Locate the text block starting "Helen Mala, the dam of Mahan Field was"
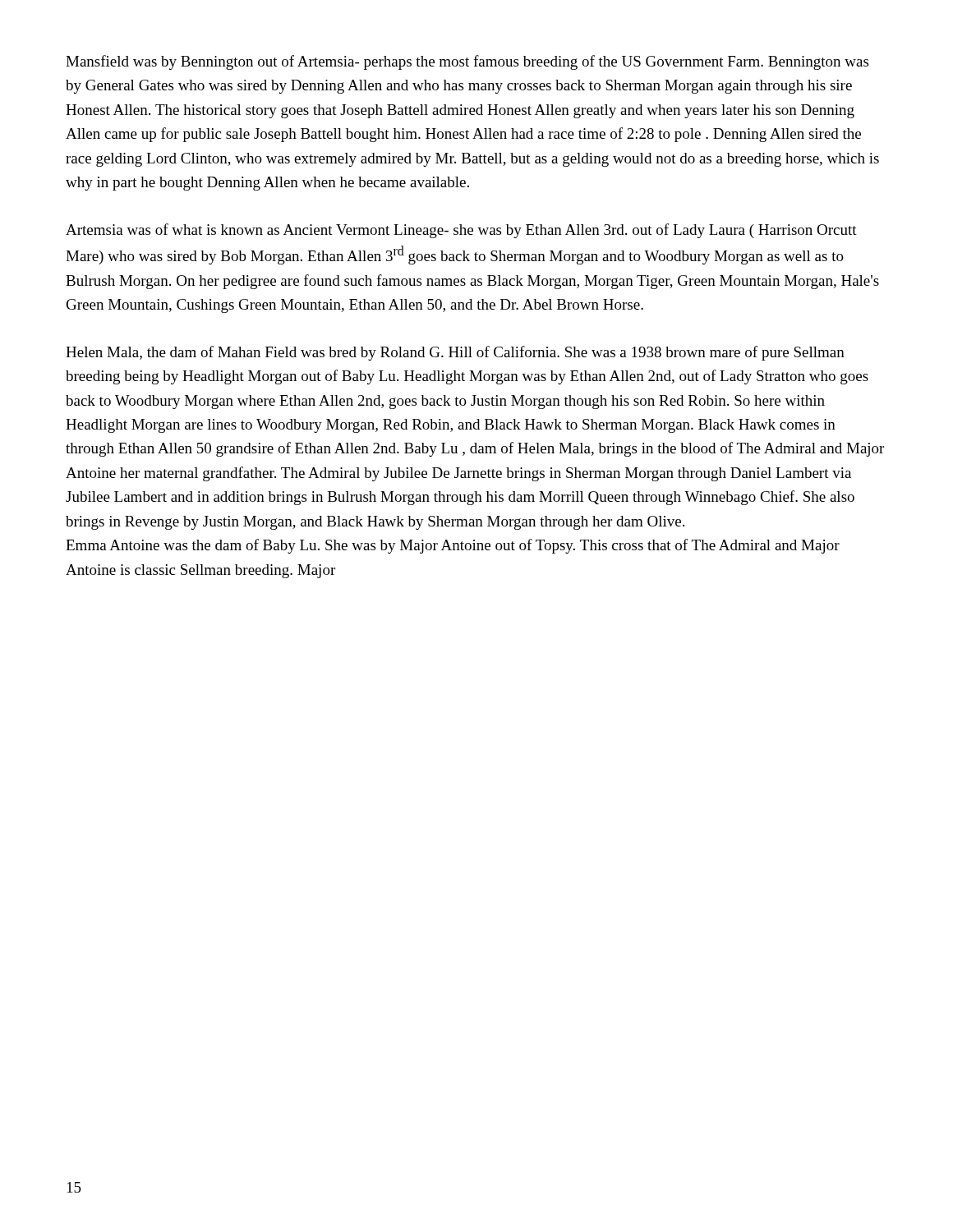 pyautogui.click(x=475, y=461)
